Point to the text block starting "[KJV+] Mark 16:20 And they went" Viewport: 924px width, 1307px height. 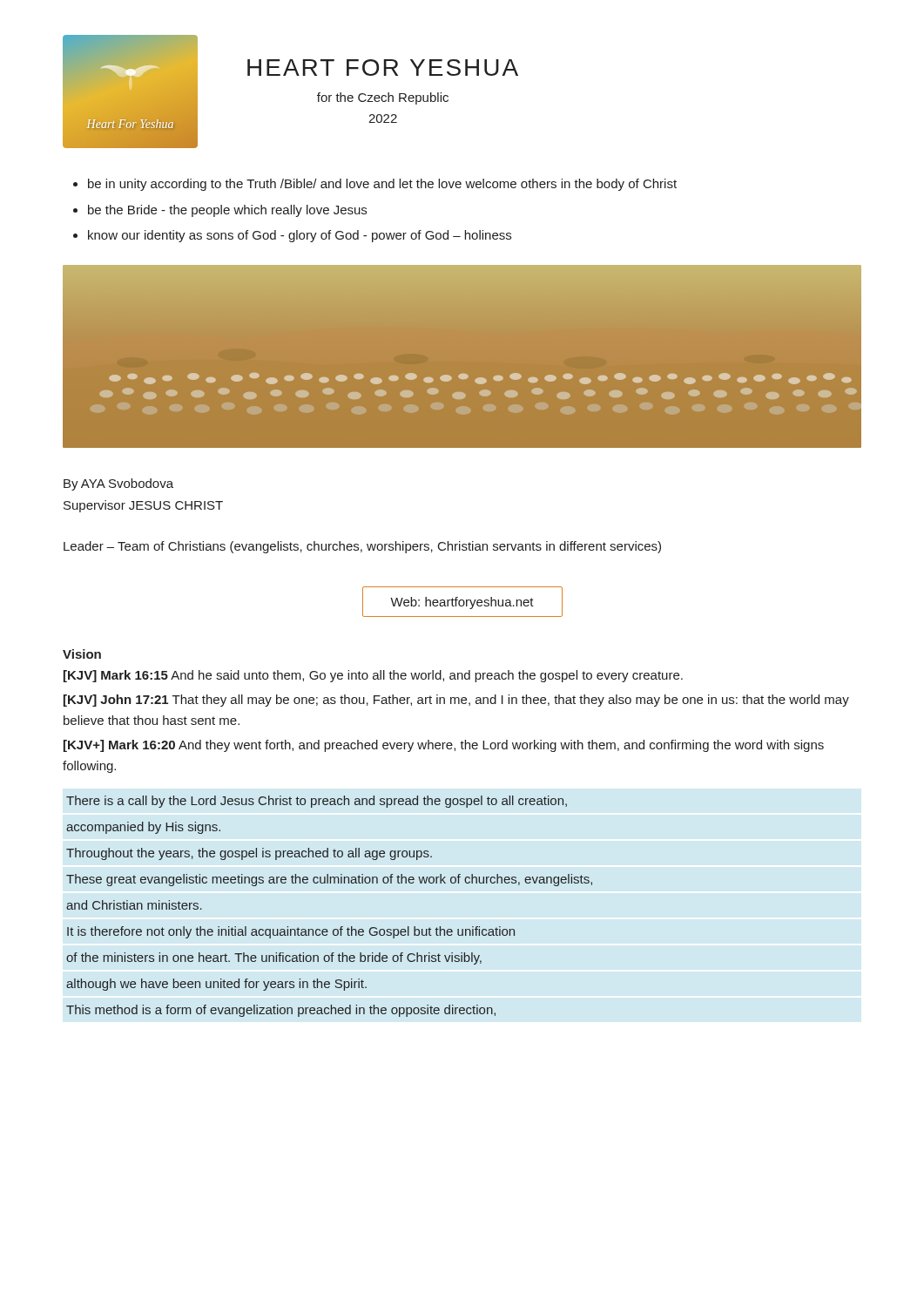[x=443, y=755]
